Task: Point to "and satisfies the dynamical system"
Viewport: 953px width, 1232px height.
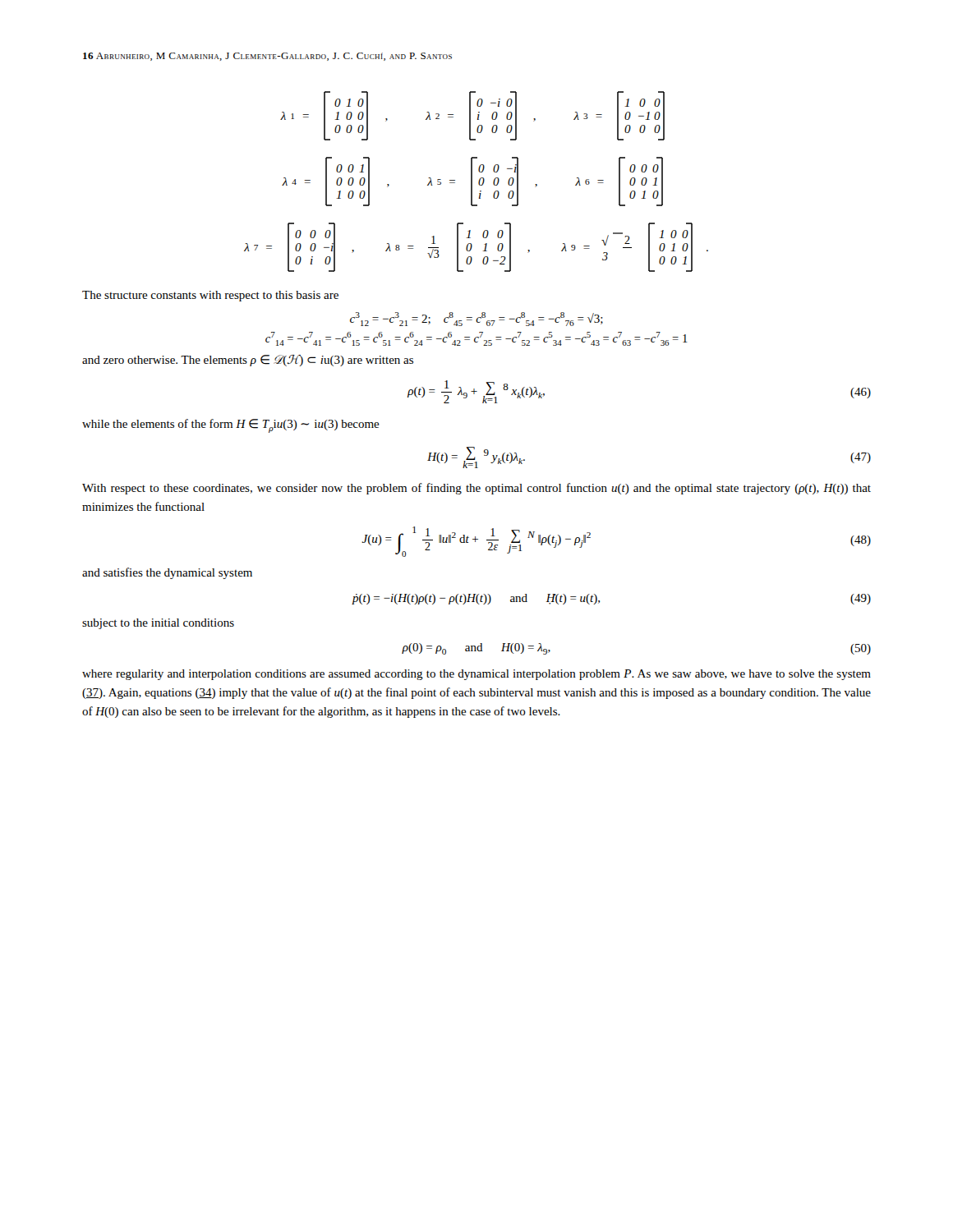Action: click(x=167, y=573)
